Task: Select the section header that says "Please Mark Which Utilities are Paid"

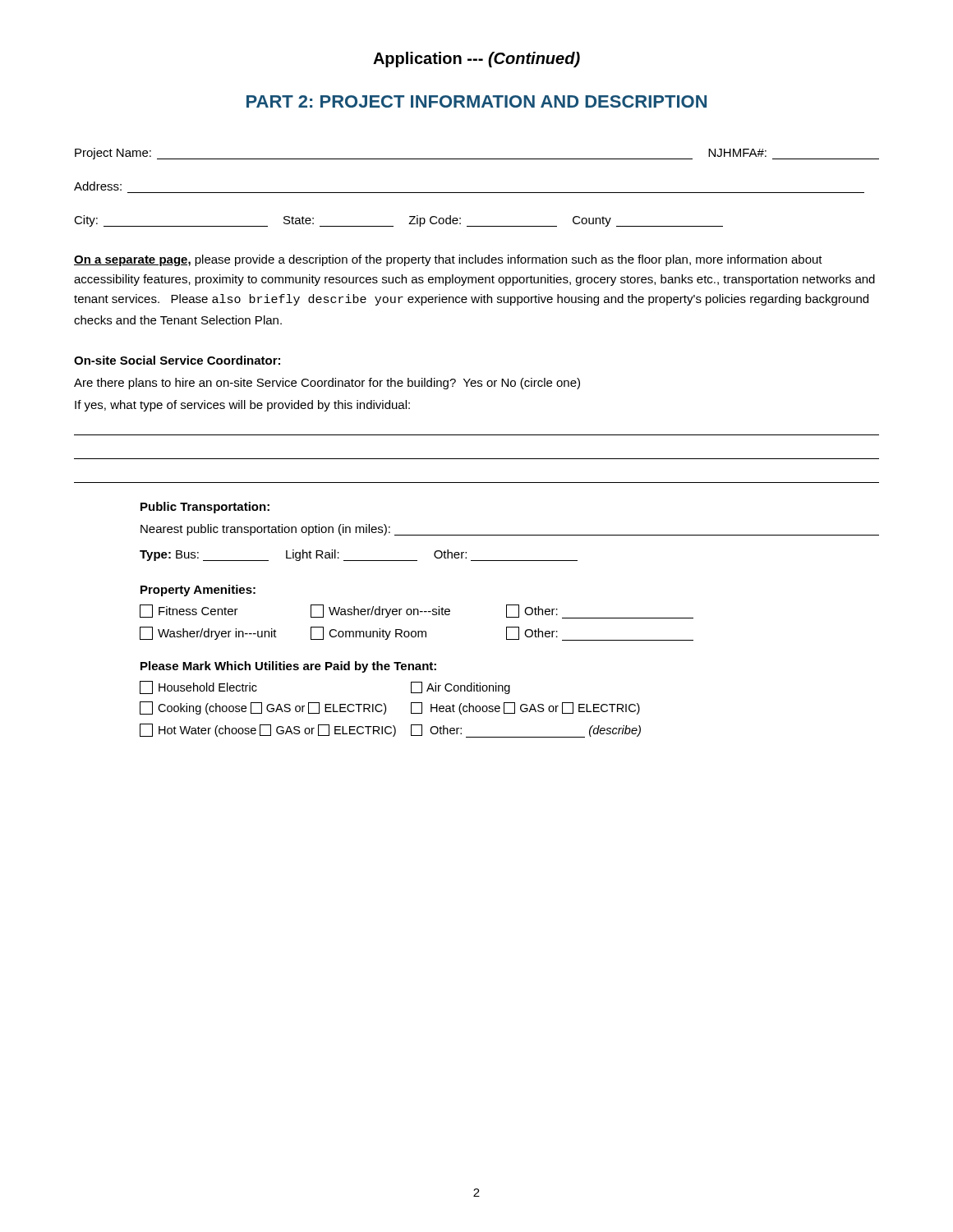Action: click(289, 666)
